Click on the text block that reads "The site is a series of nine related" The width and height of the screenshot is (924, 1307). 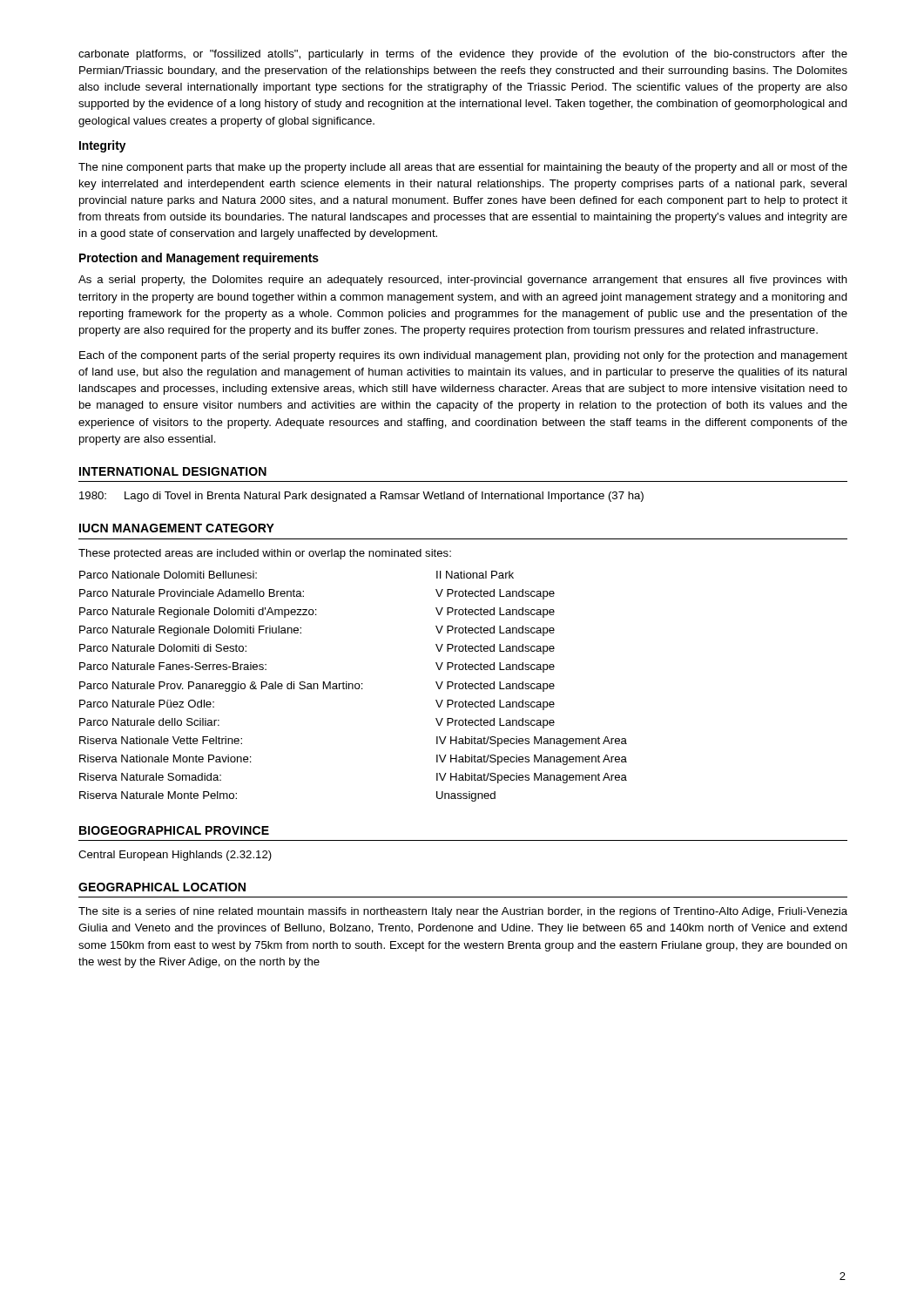(x=463, y=936)
